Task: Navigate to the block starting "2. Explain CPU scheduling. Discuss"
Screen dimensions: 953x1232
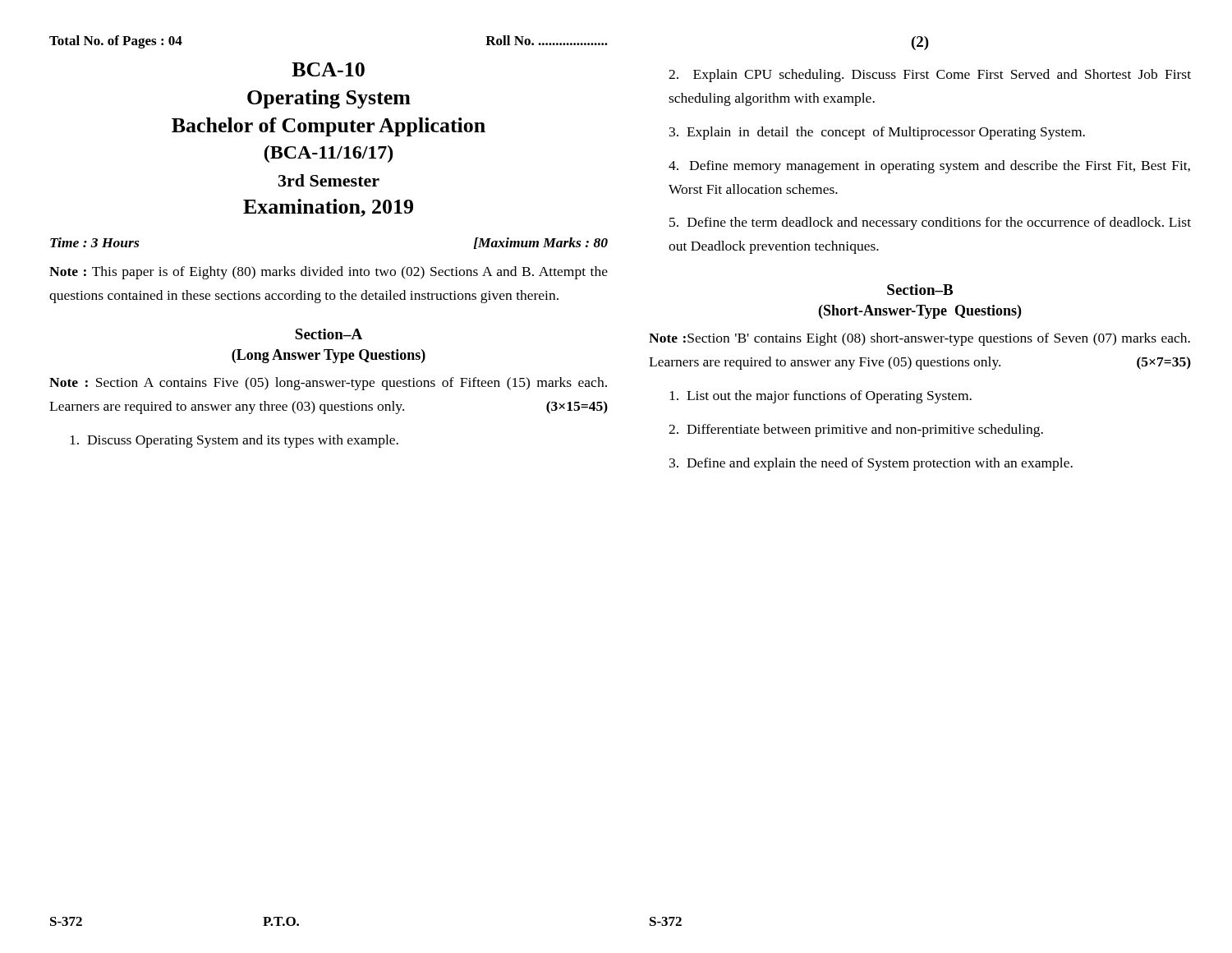Action: 930,86
